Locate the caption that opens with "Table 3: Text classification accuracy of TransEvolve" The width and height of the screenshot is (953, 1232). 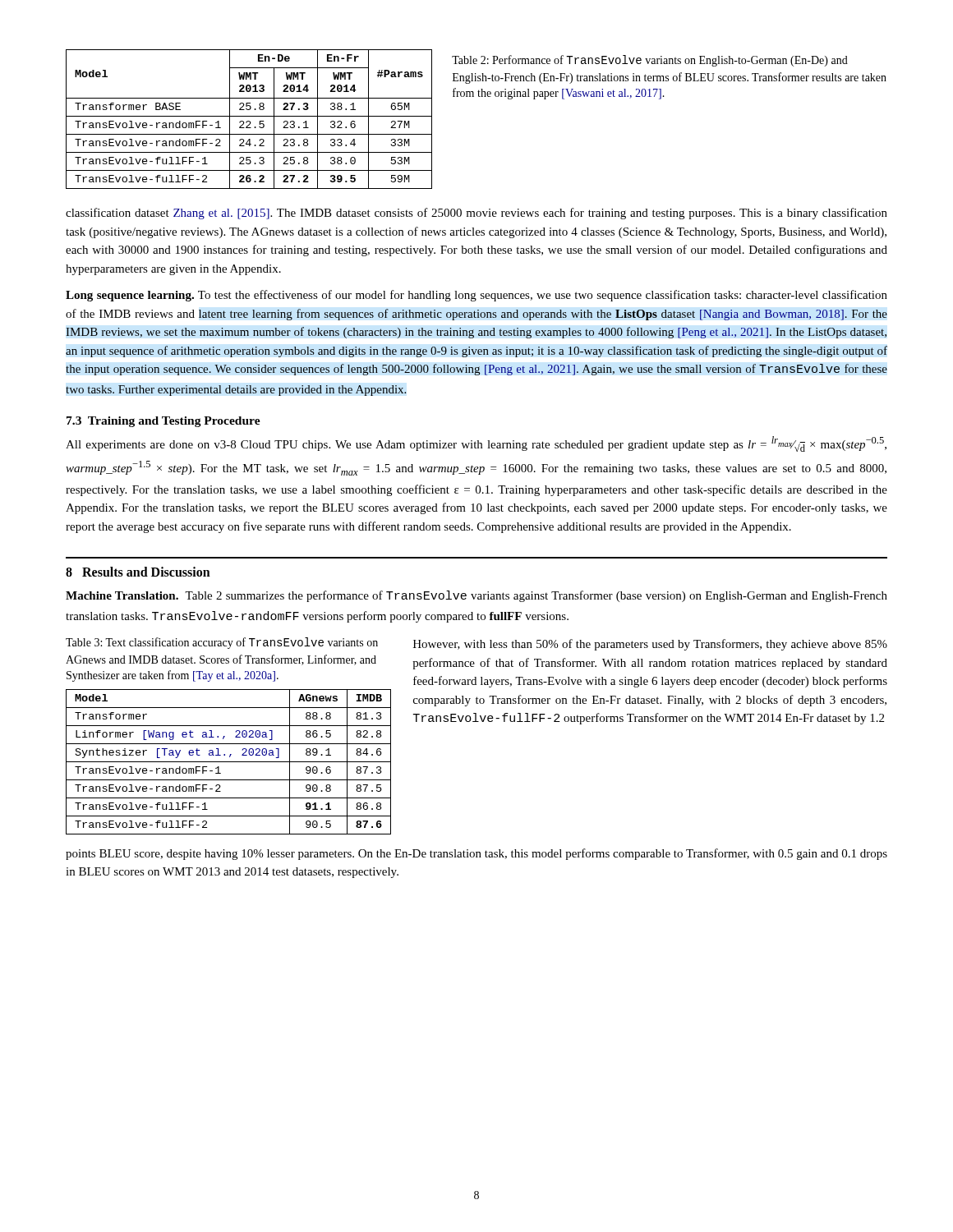point(222,659)
